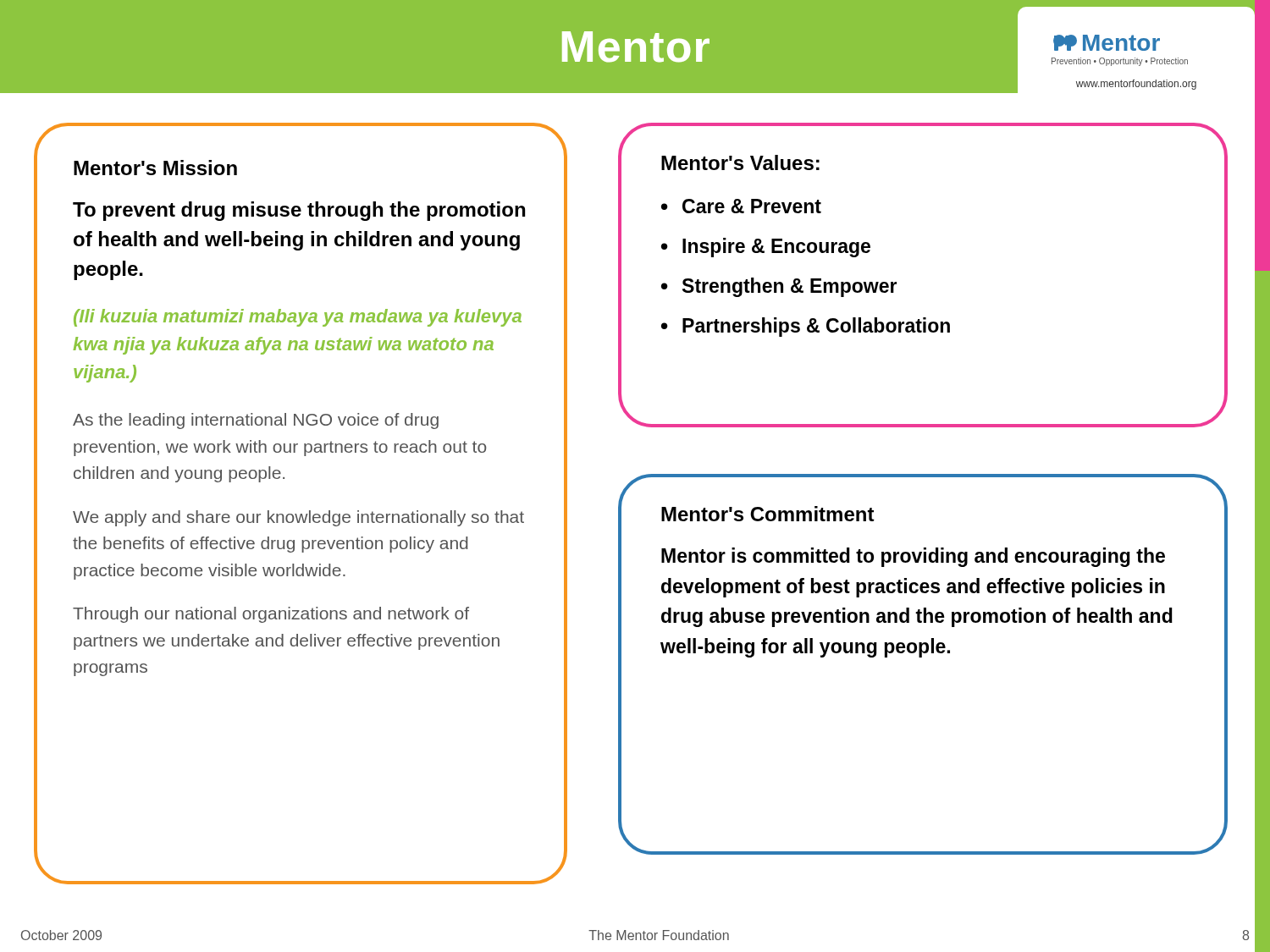Image resolution: width=1270 pixels, height=952 pixels.
Task: Select the list item with the text "Care & Prevent"
Action: pyautogui.click(x=751, y=207)
